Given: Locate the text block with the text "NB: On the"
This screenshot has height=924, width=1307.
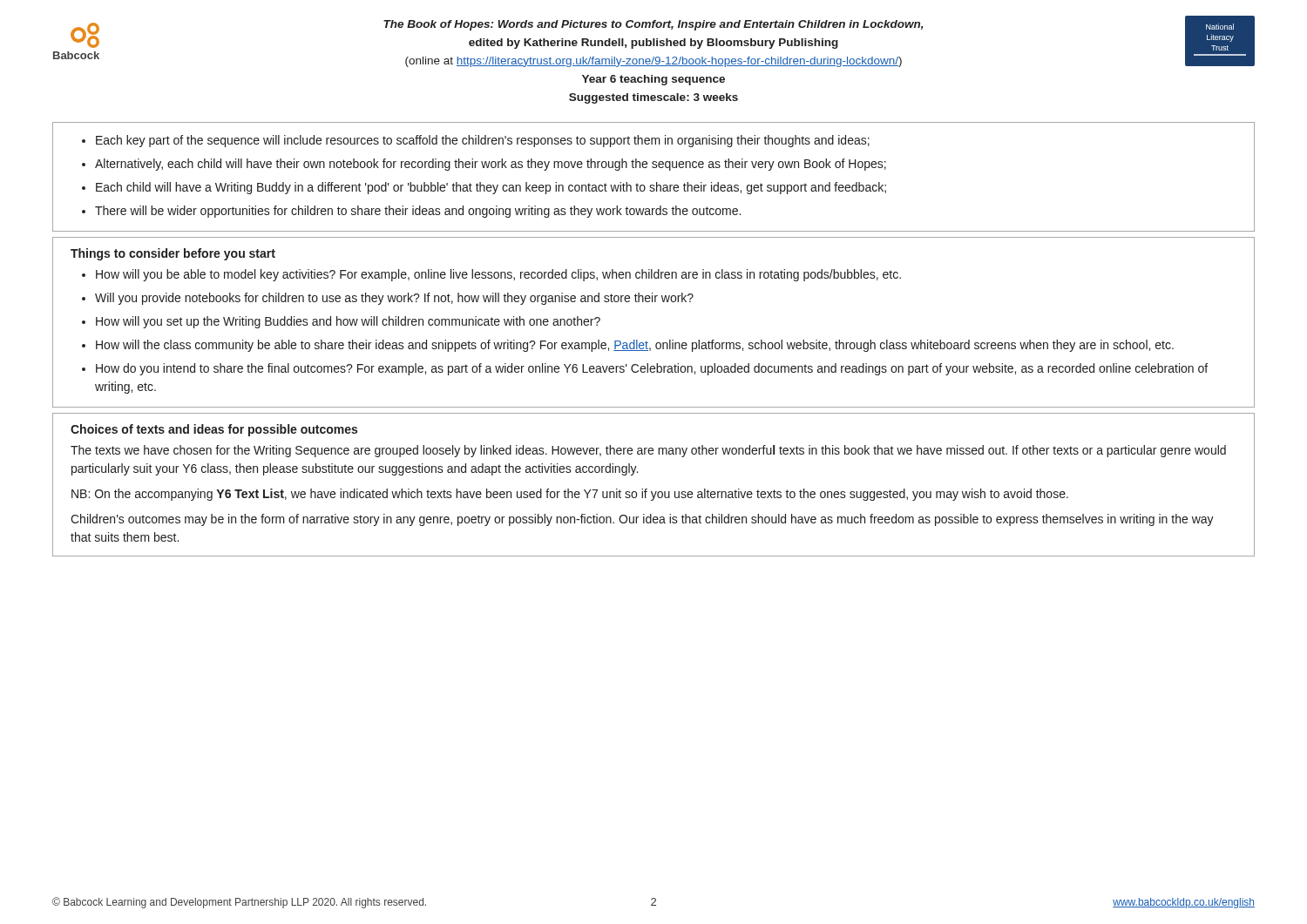Looking at the screenshot, I should pyautogui.click(x=570, y=494).
